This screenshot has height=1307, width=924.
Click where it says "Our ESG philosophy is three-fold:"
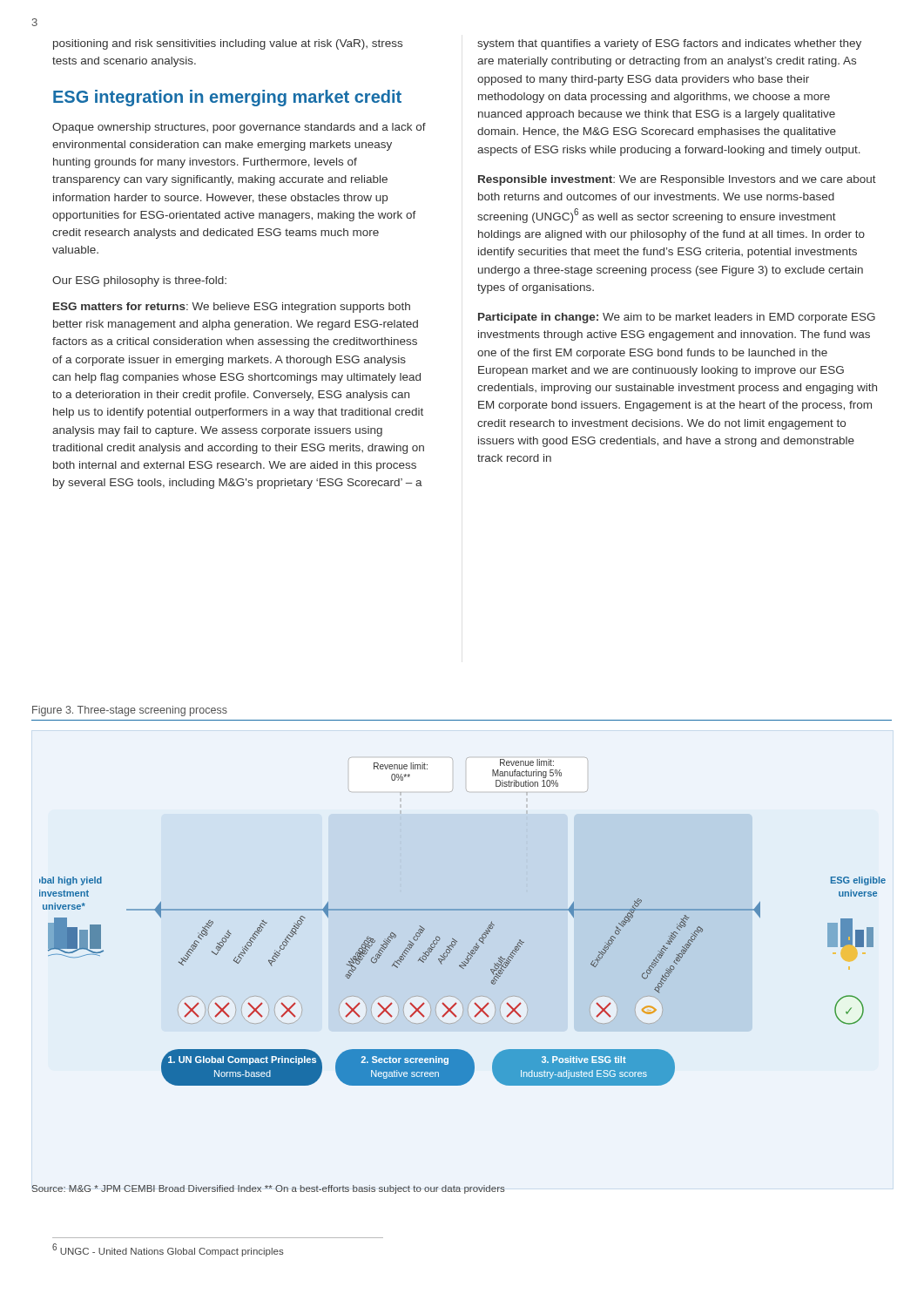click(x=140, y=280)
